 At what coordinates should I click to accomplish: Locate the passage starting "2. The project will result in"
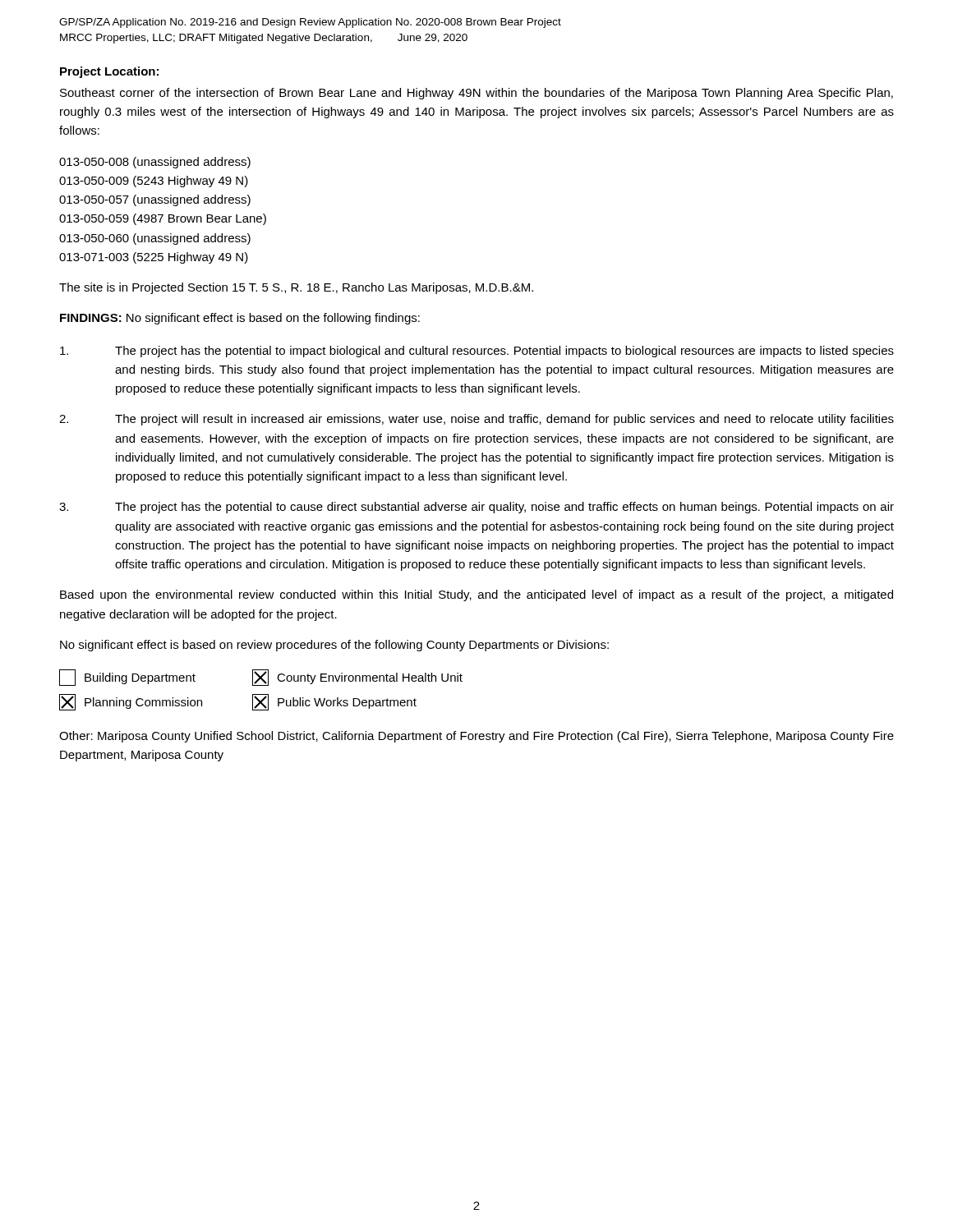[476, 447]
